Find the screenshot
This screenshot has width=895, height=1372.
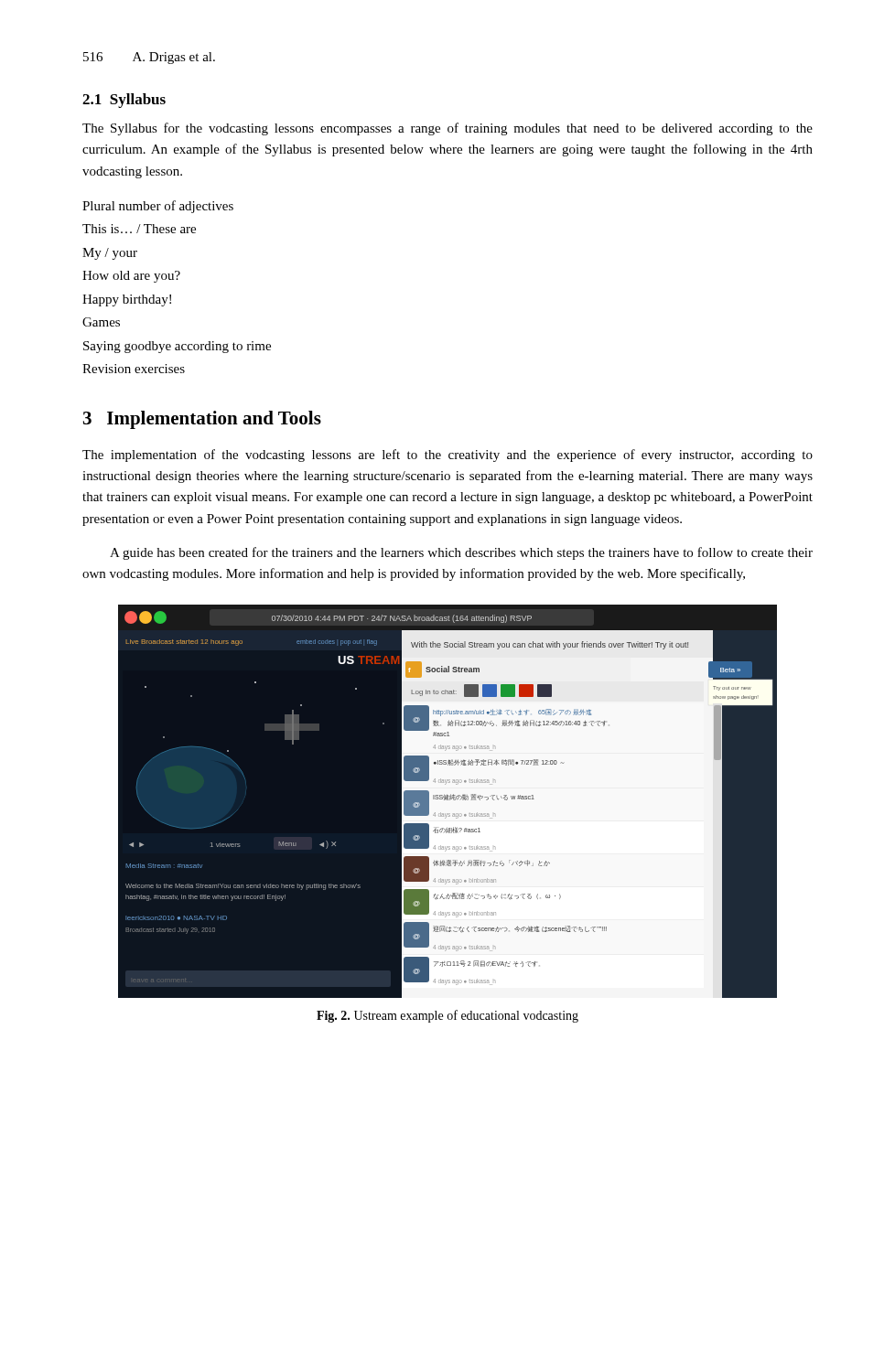pos(448,814)
